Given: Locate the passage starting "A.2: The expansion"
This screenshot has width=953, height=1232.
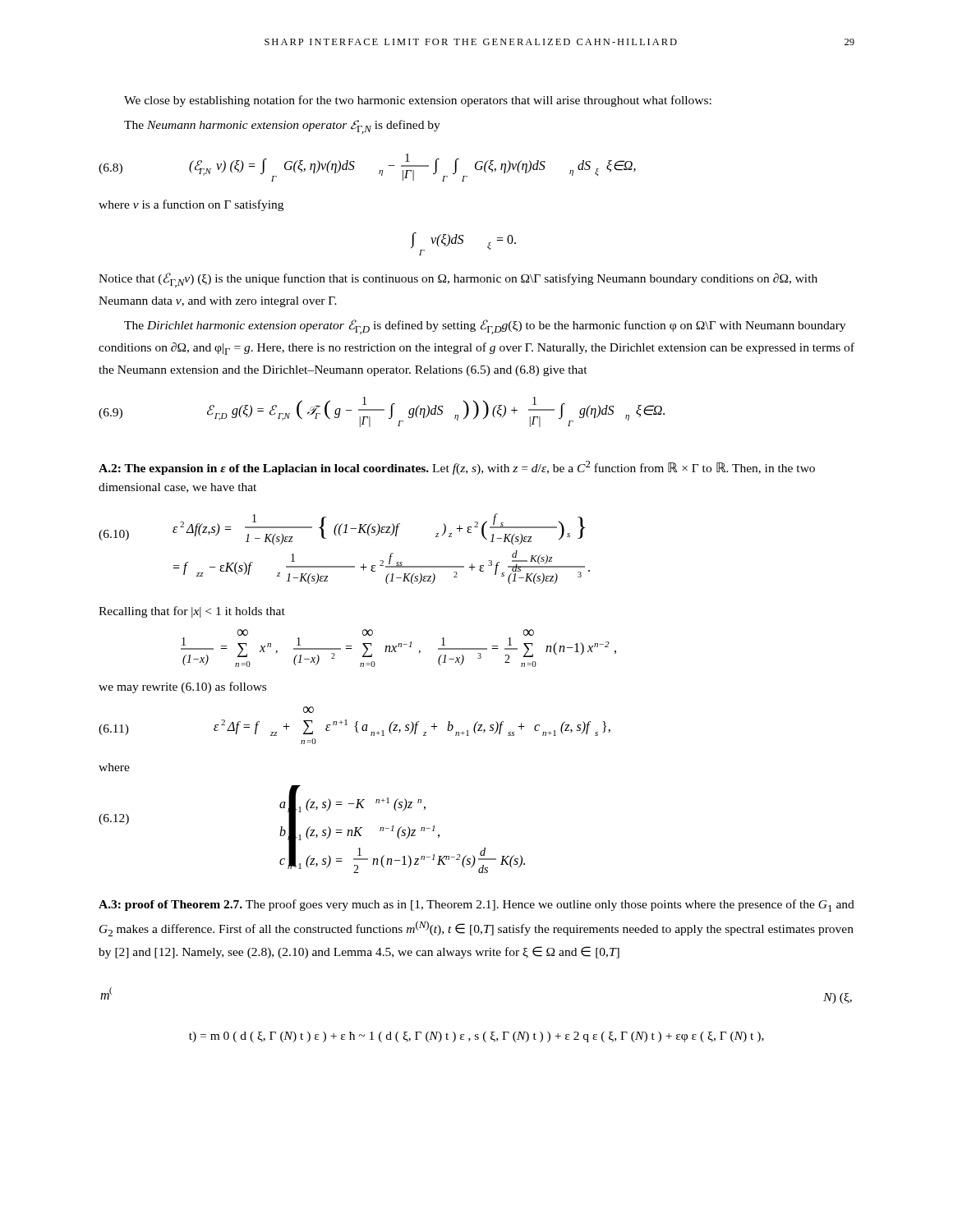Looking at the screenshot, I should pyautogui.click(x=457, y=475).
